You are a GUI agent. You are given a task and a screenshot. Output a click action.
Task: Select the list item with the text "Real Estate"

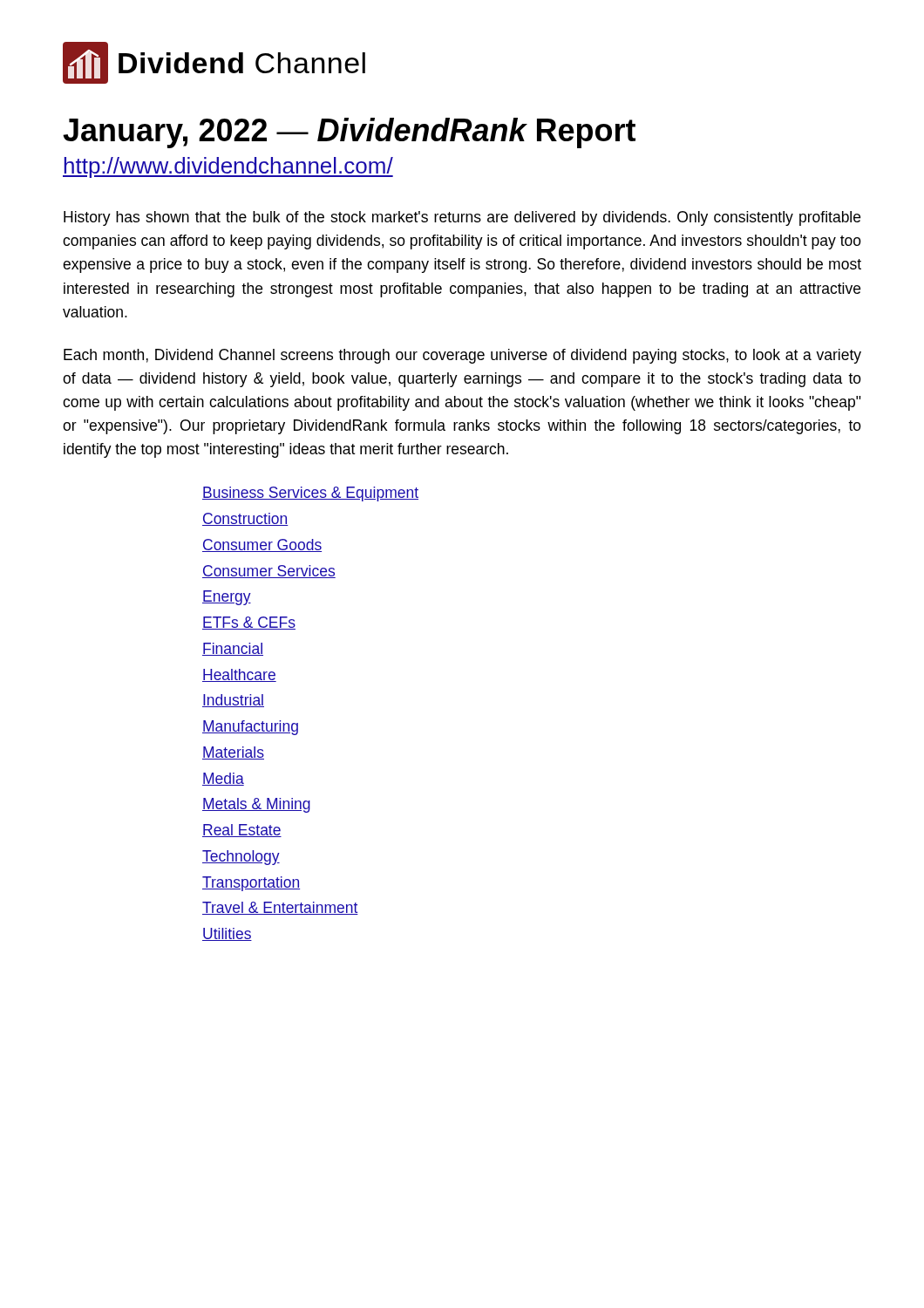tap(242, 831)
